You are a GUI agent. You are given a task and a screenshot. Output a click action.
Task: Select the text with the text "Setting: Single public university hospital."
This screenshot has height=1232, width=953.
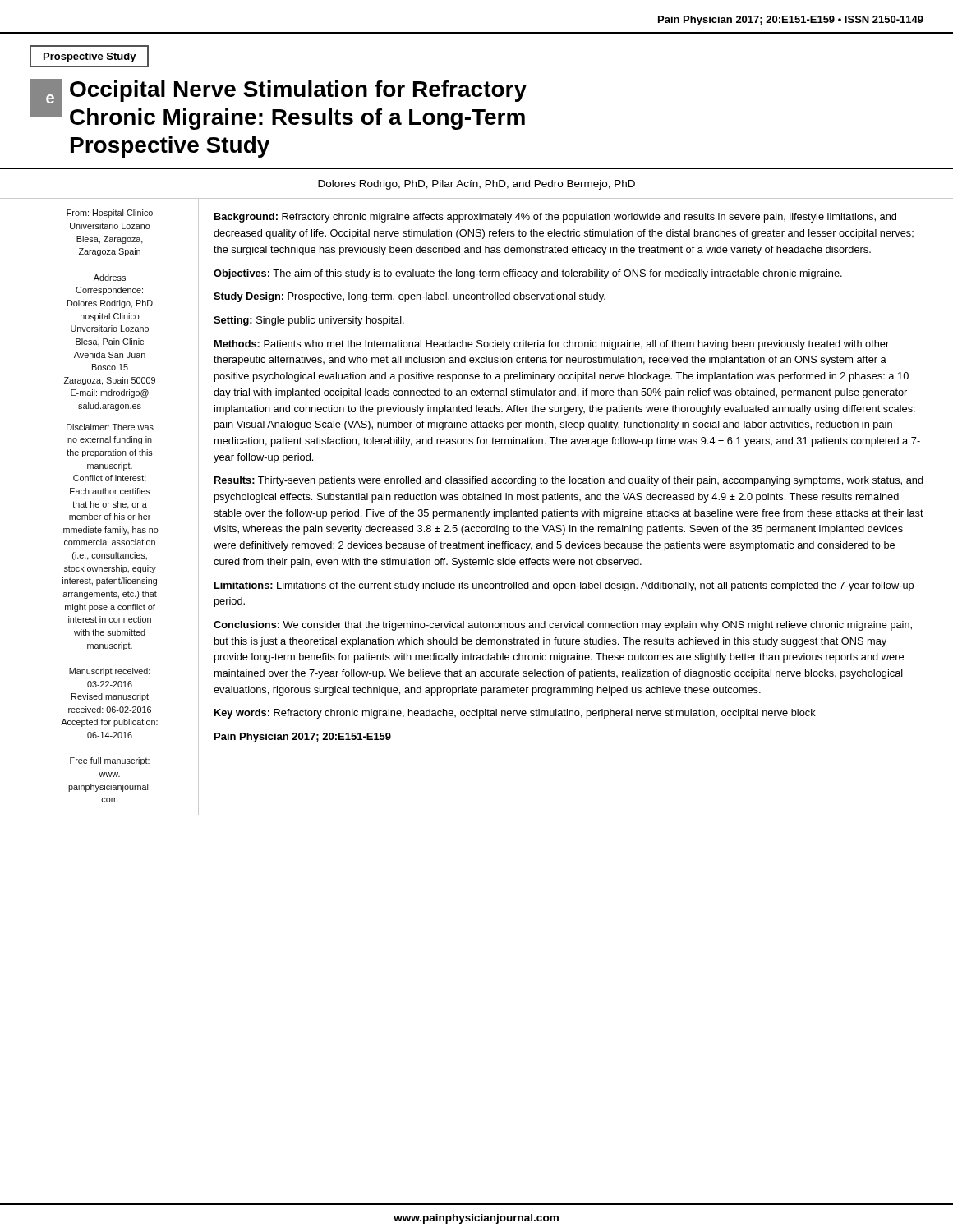309,320
